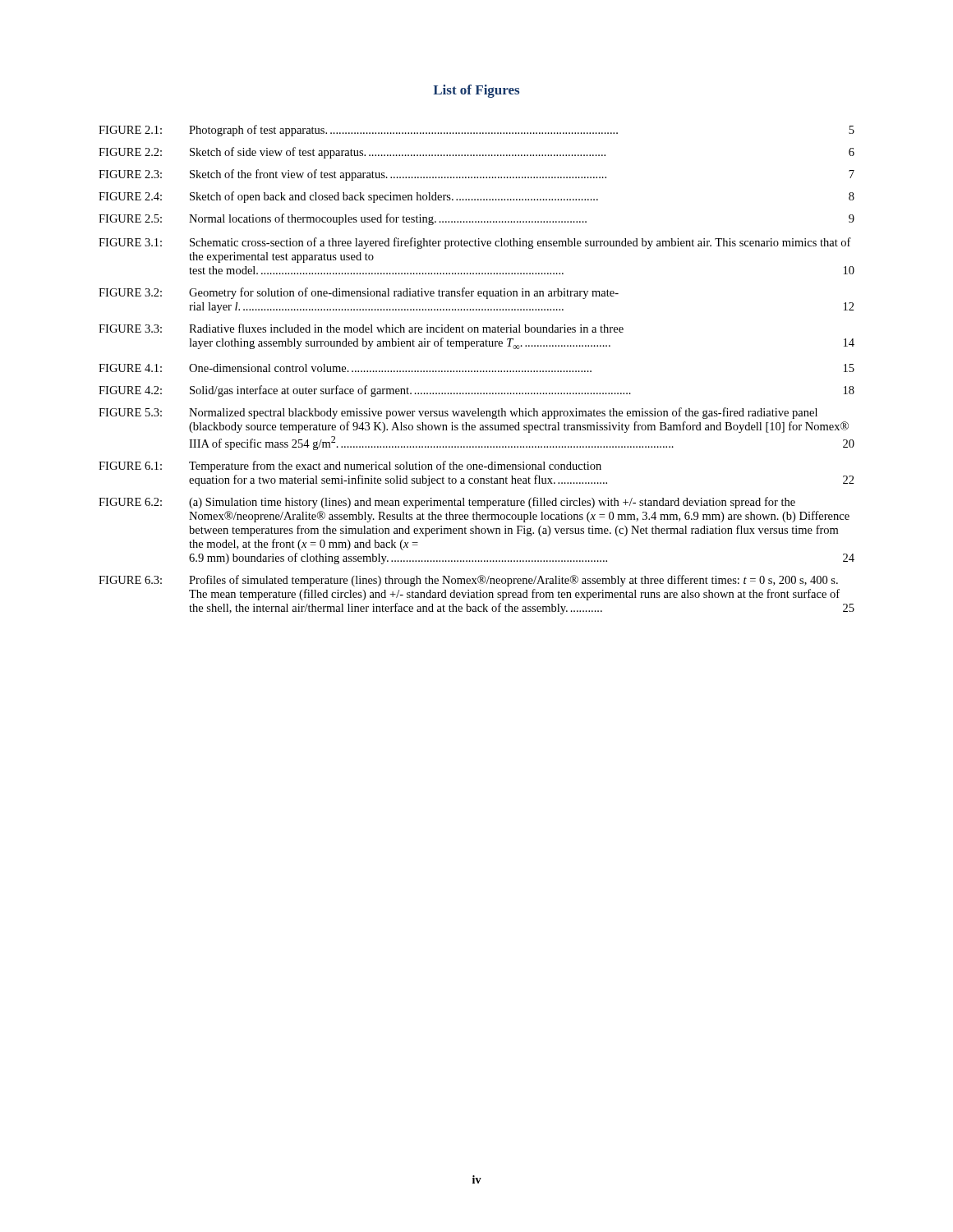
Task: Point to the text starting "List of Figures"
Action: point(476,90)
